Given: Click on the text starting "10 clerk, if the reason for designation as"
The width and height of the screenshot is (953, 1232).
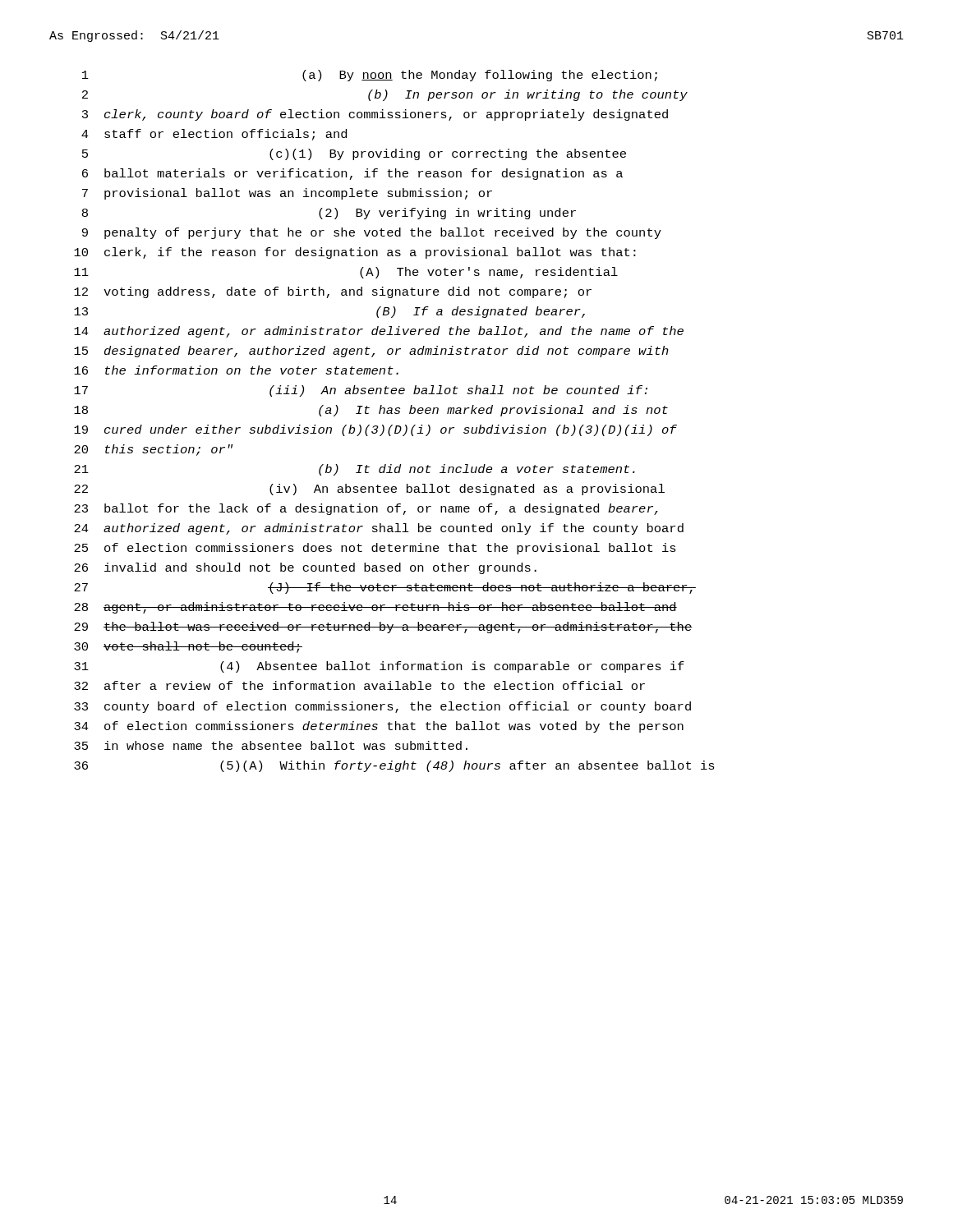Looking at the screenshot, I should [x=476, y=253].
